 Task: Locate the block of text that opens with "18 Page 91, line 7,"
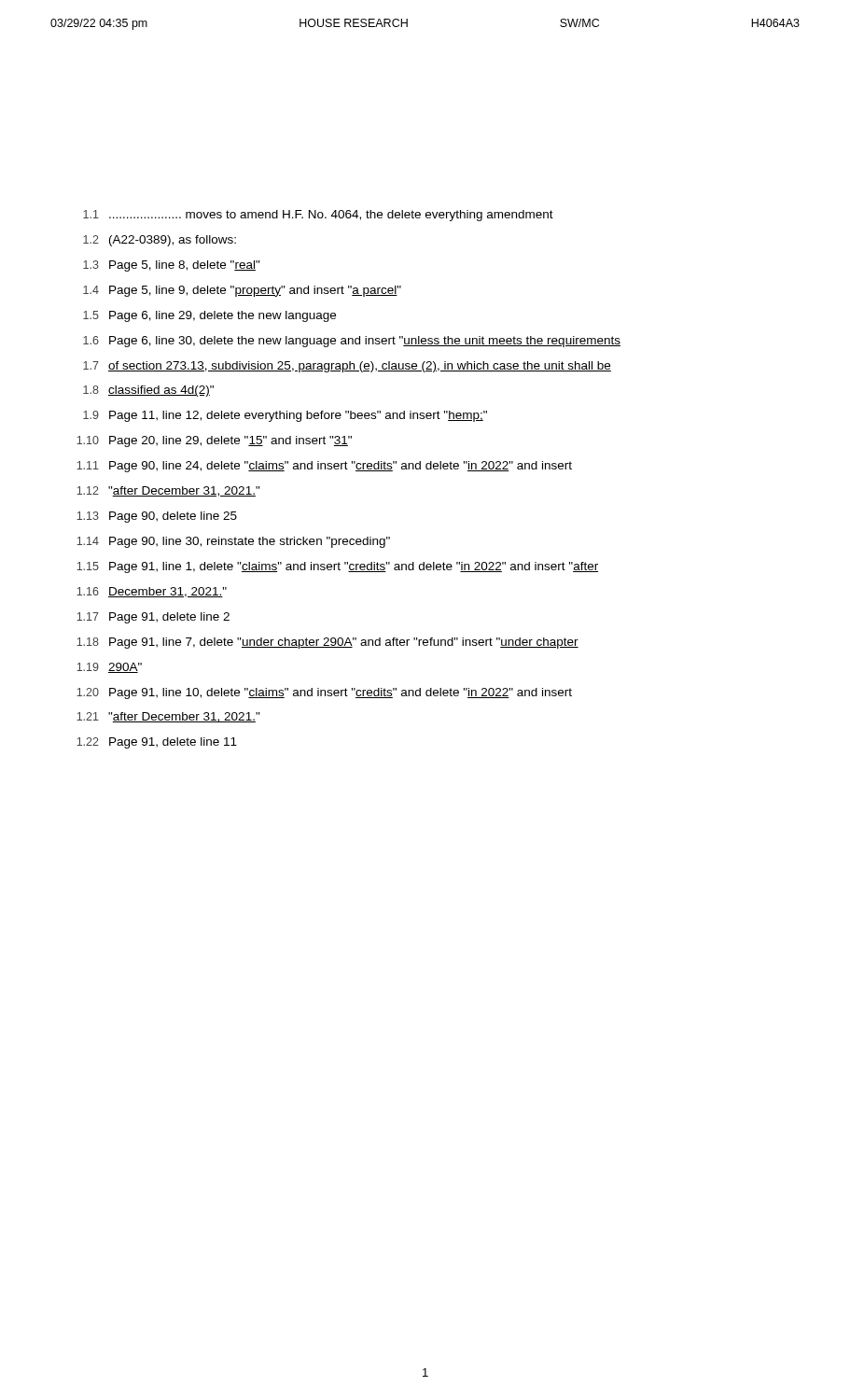click(x=425, y=642)
